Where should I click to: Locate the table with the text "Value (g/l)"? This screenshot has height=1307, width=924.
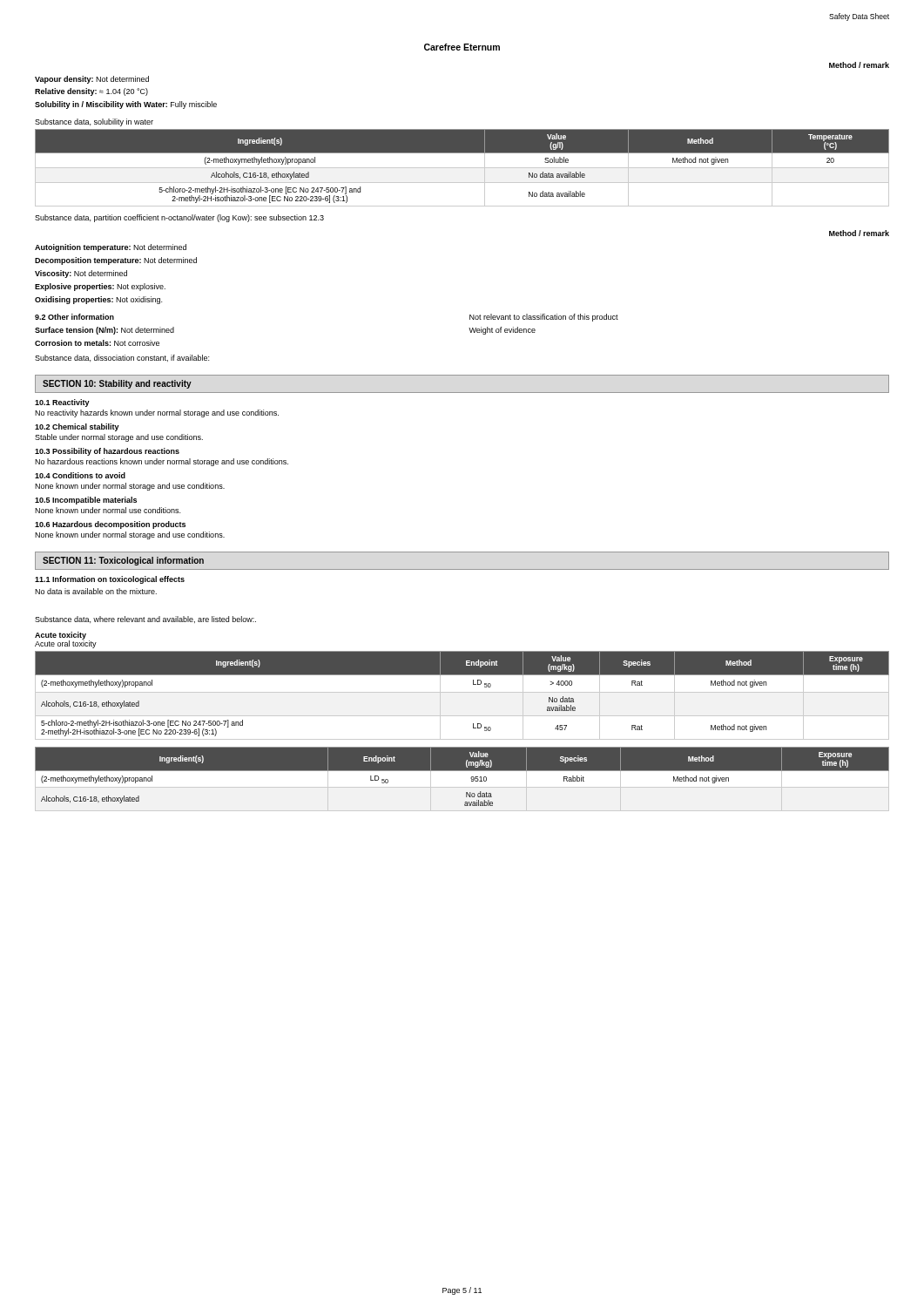tap(462, 168)
